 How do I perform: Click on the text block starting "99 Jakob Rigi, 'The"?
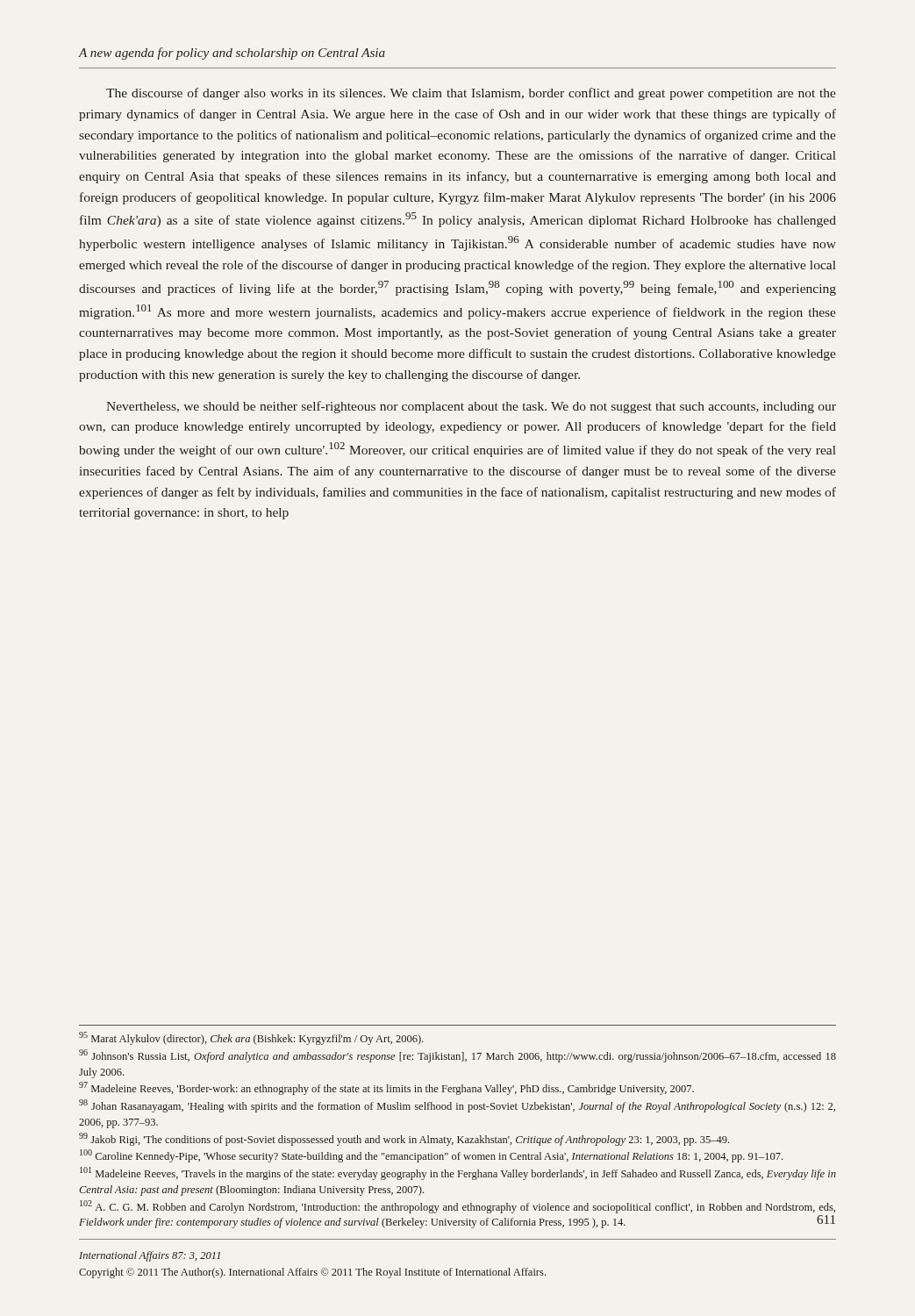404,1139
